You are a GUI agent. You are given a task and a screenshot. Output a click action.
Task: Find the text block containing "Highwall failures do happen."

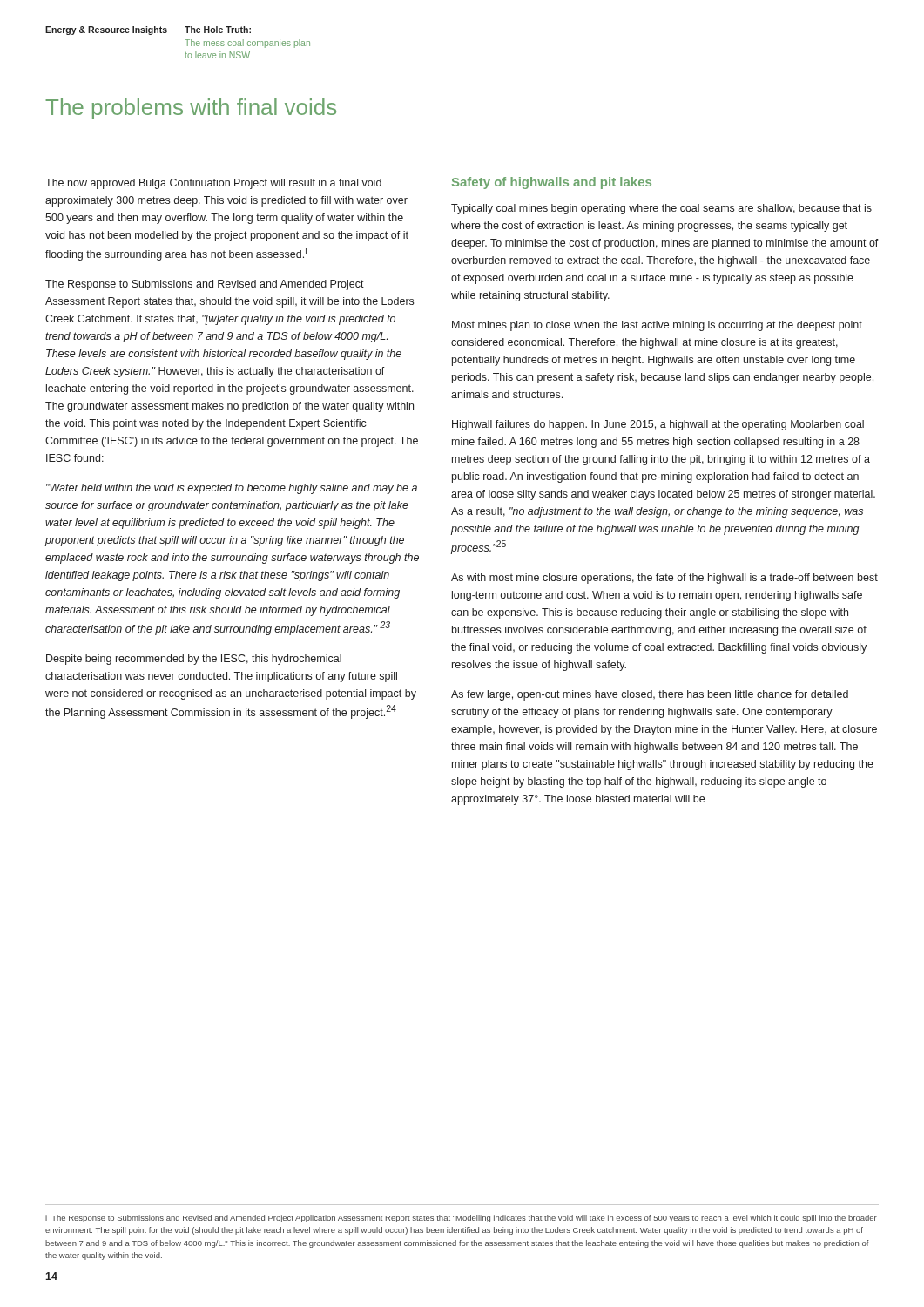pyautogui.click(x=665, y=486)
